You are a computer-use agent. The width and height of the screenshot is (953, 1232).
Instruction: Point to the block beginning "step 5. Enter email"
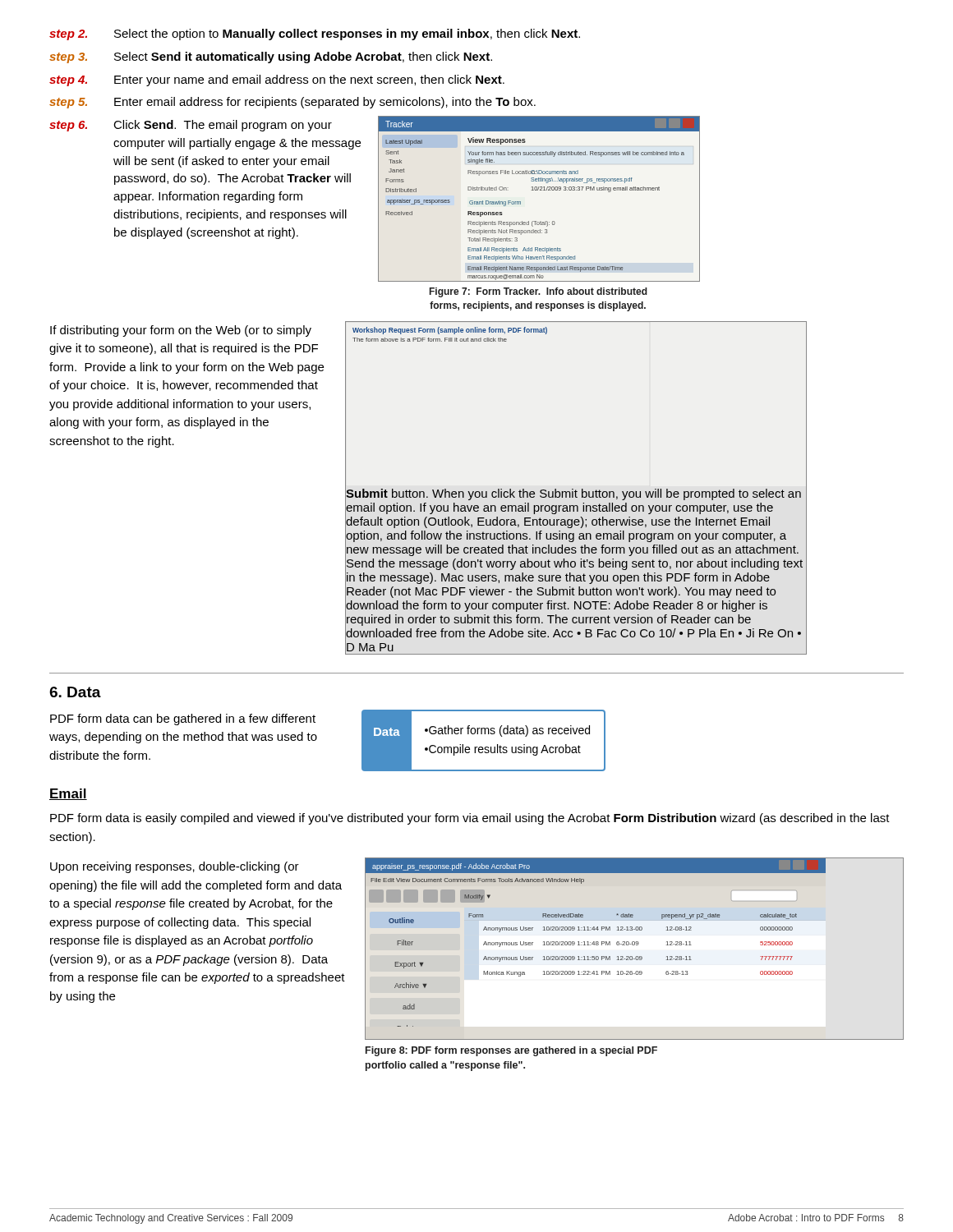tap(476, 102)
